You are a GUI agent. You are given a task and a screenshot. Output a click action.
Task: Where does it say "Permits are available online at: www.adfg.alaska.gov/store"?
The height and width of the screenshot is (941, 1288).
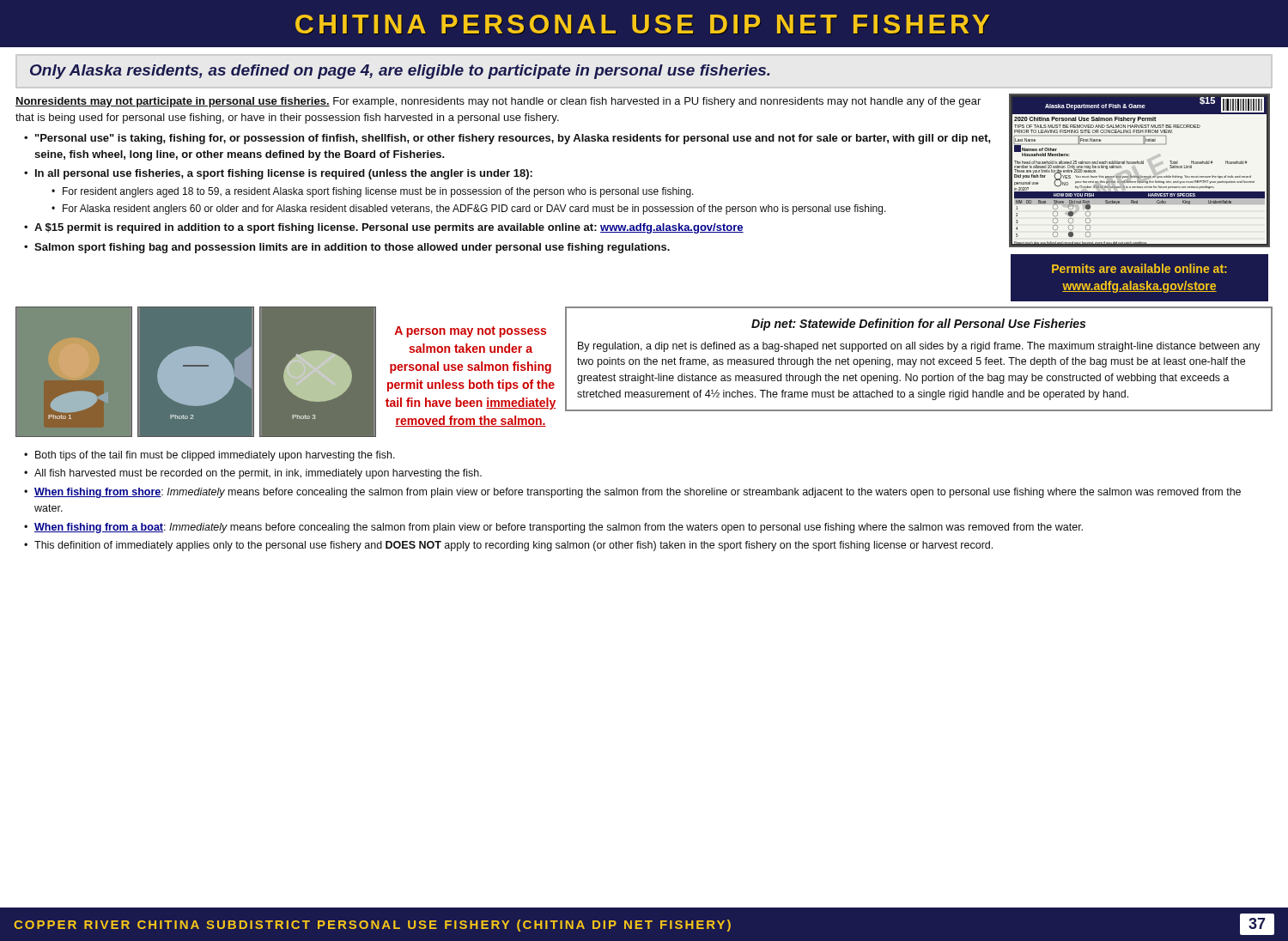(1139, 278)
